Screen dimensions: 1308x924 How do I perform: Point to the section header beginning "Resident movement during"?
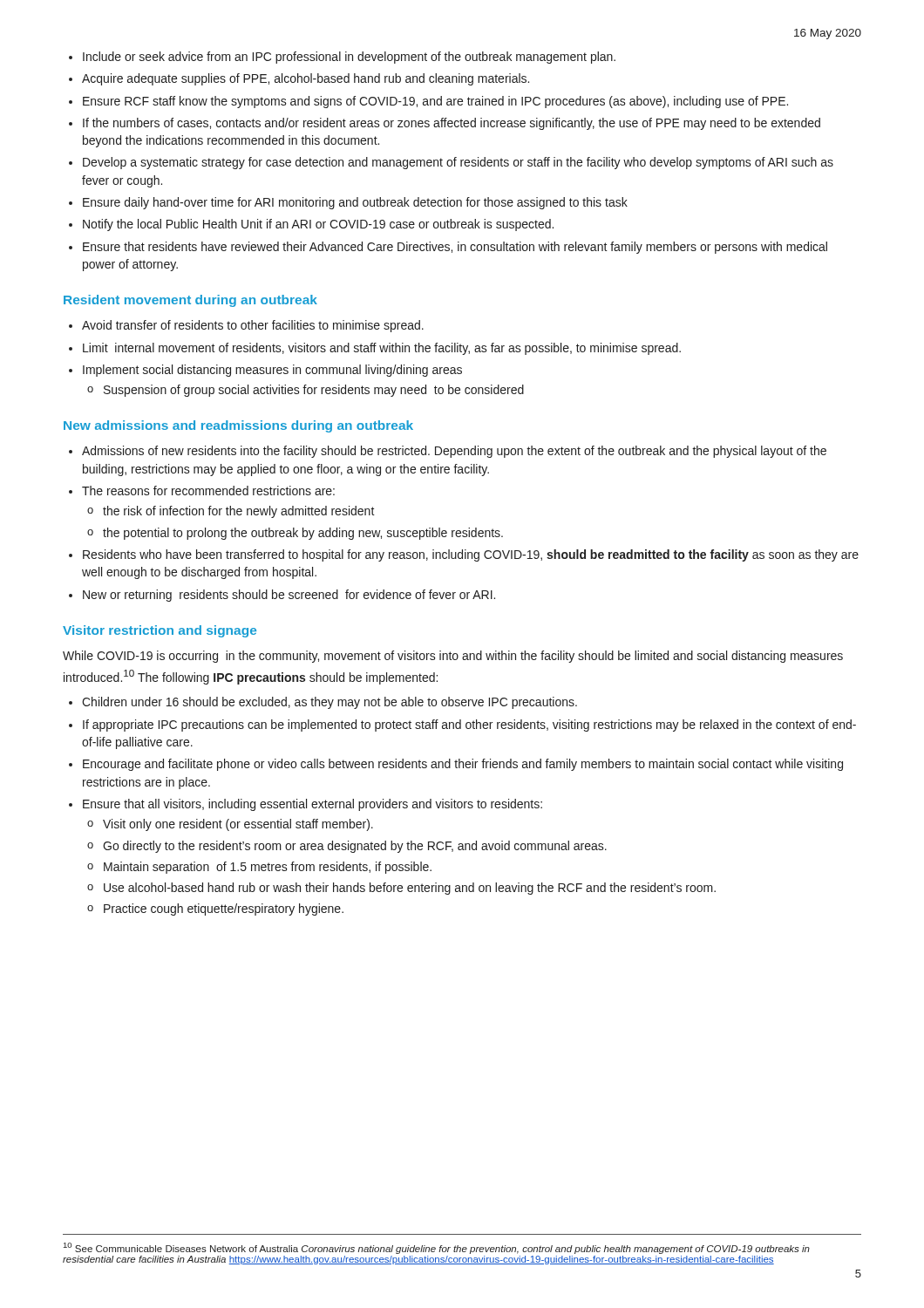[x=190, y=300]
